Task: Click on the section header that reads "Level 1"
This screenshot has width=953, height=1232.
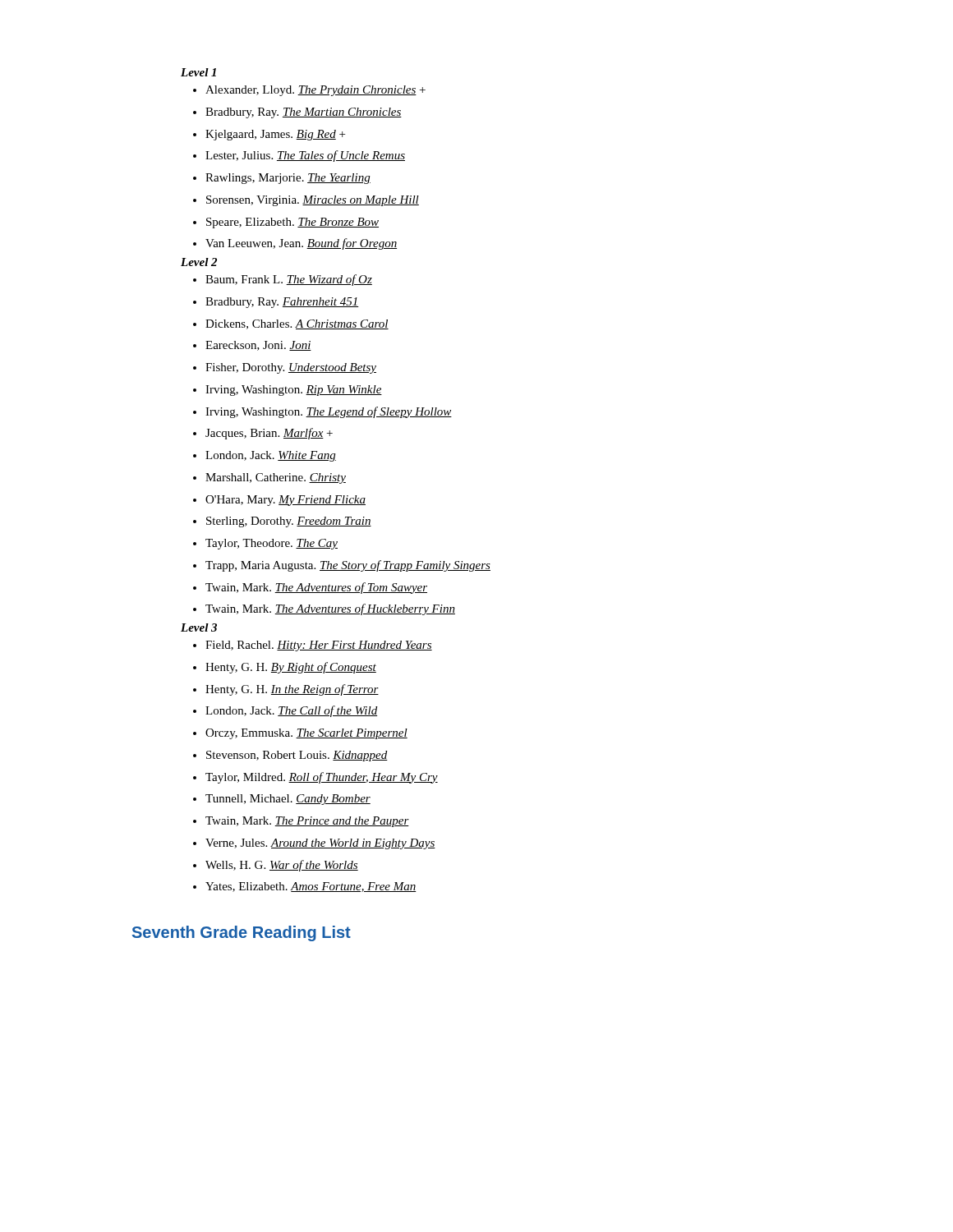Action: 199,72
